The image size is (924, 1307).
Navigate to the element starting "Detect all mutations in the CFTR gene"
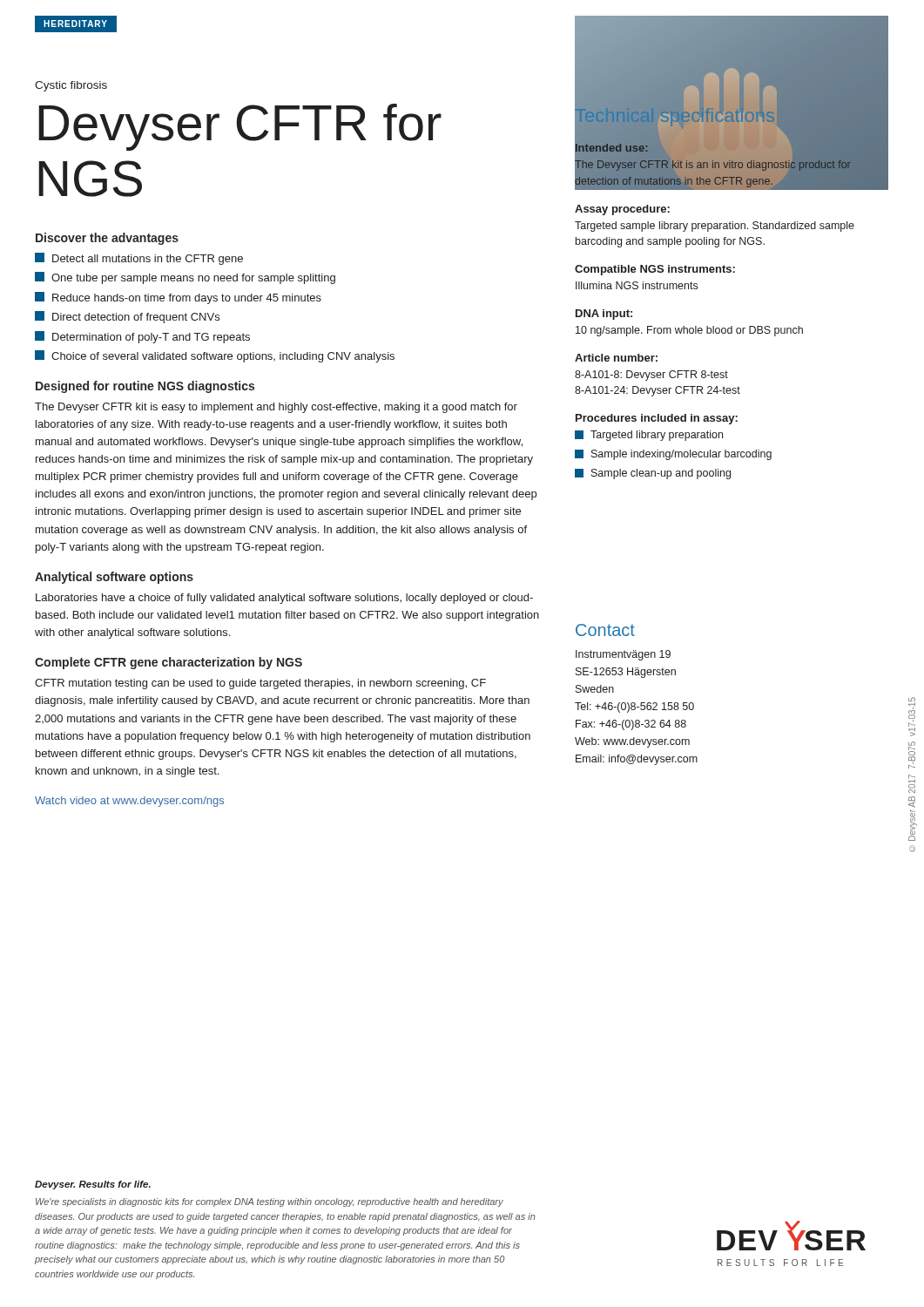pos(139,258)
